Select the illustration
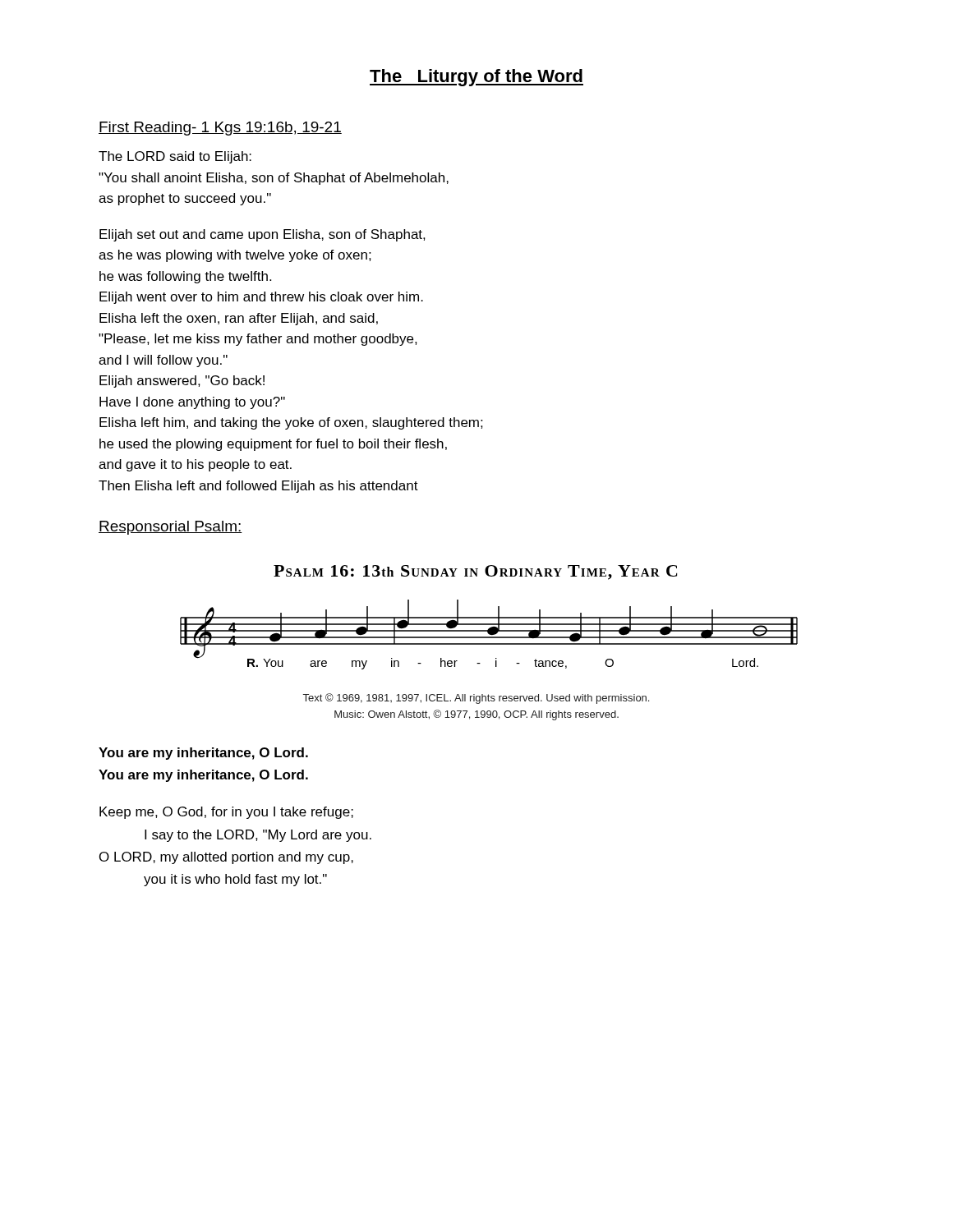 476,641
